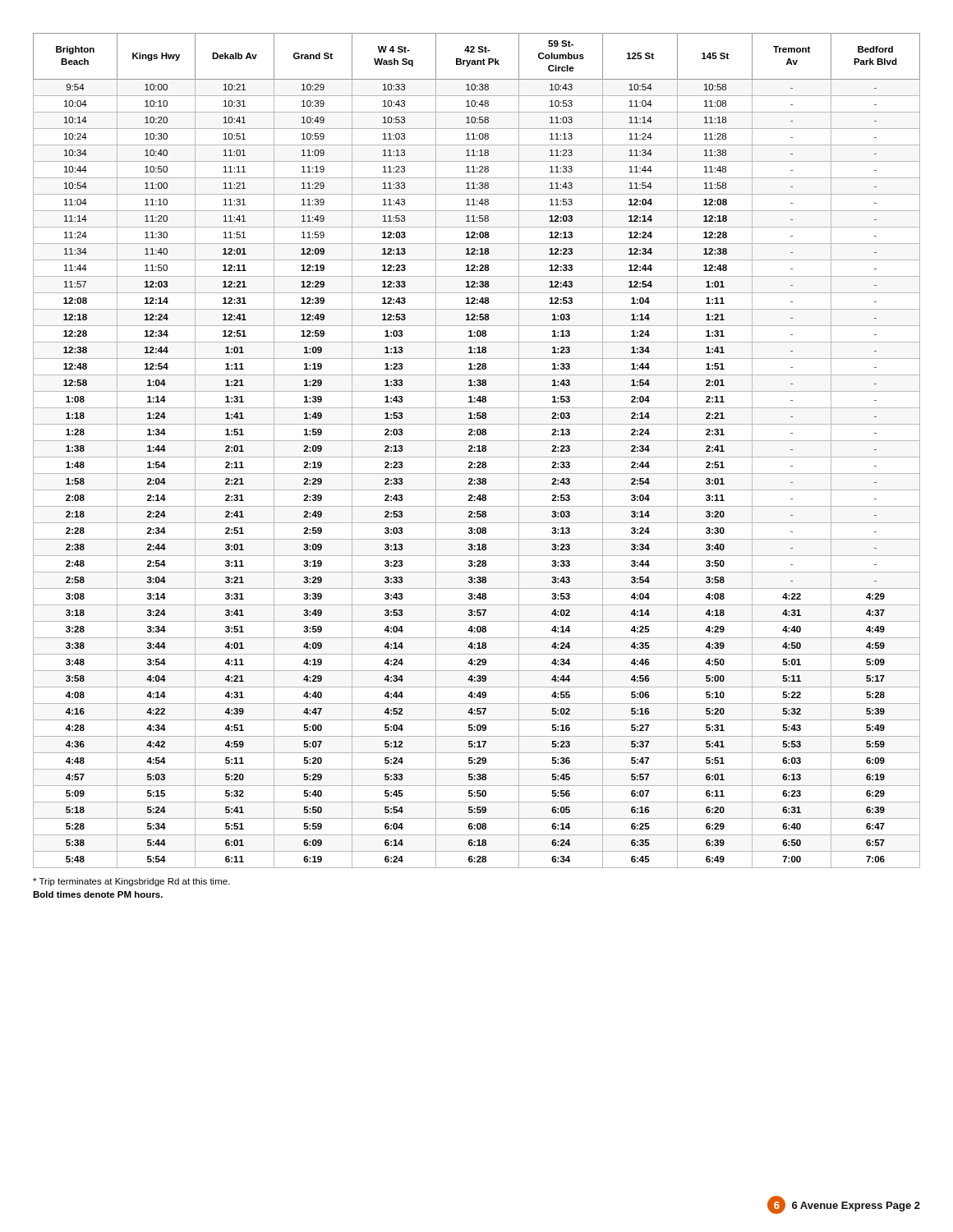Screen dimensions: 1232x953
Task: Locate the block starting "Bold times denote PM hours."
Action: [x=98, y=894]
